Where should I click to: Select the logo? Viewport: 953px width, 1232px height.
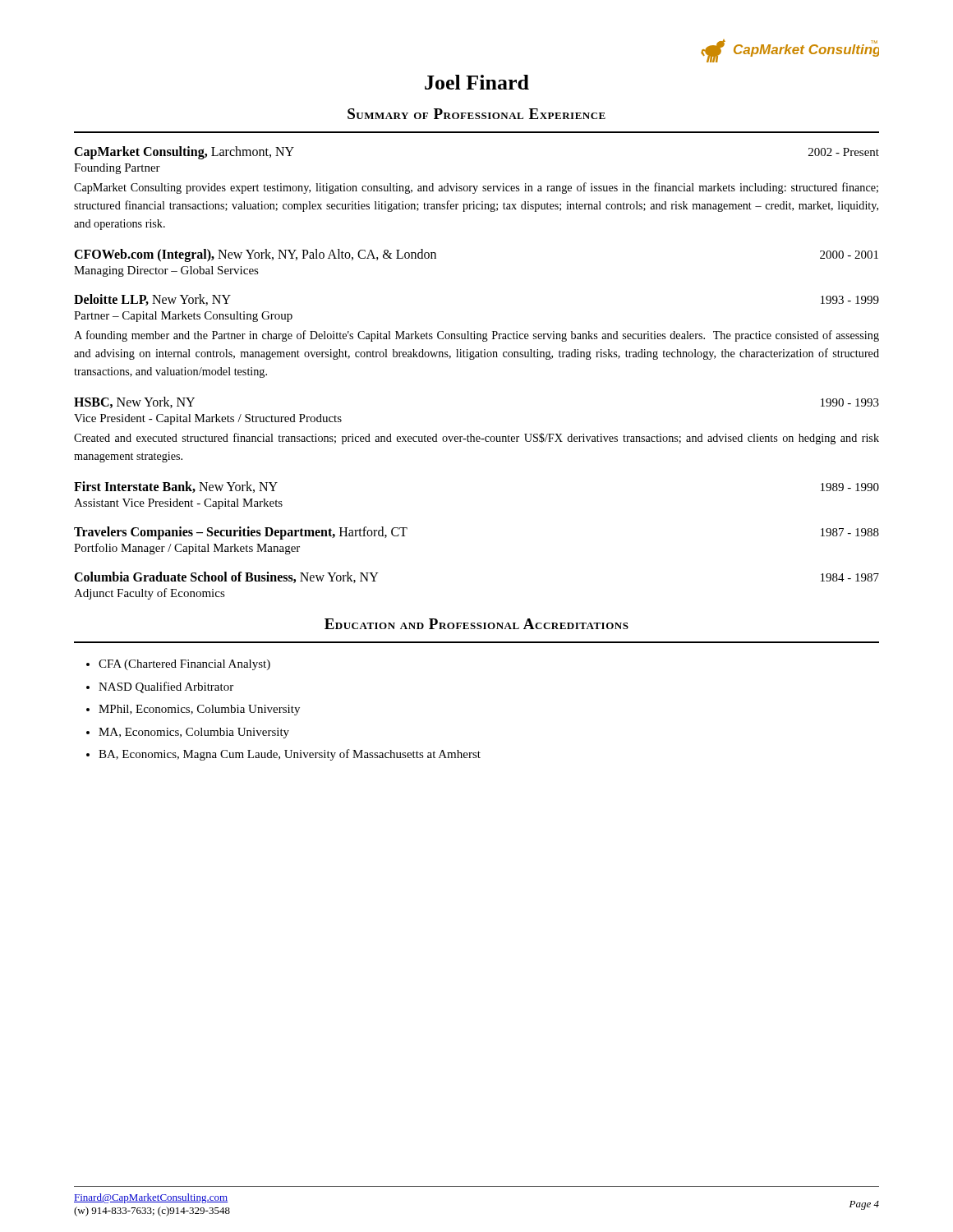point(476,49)
